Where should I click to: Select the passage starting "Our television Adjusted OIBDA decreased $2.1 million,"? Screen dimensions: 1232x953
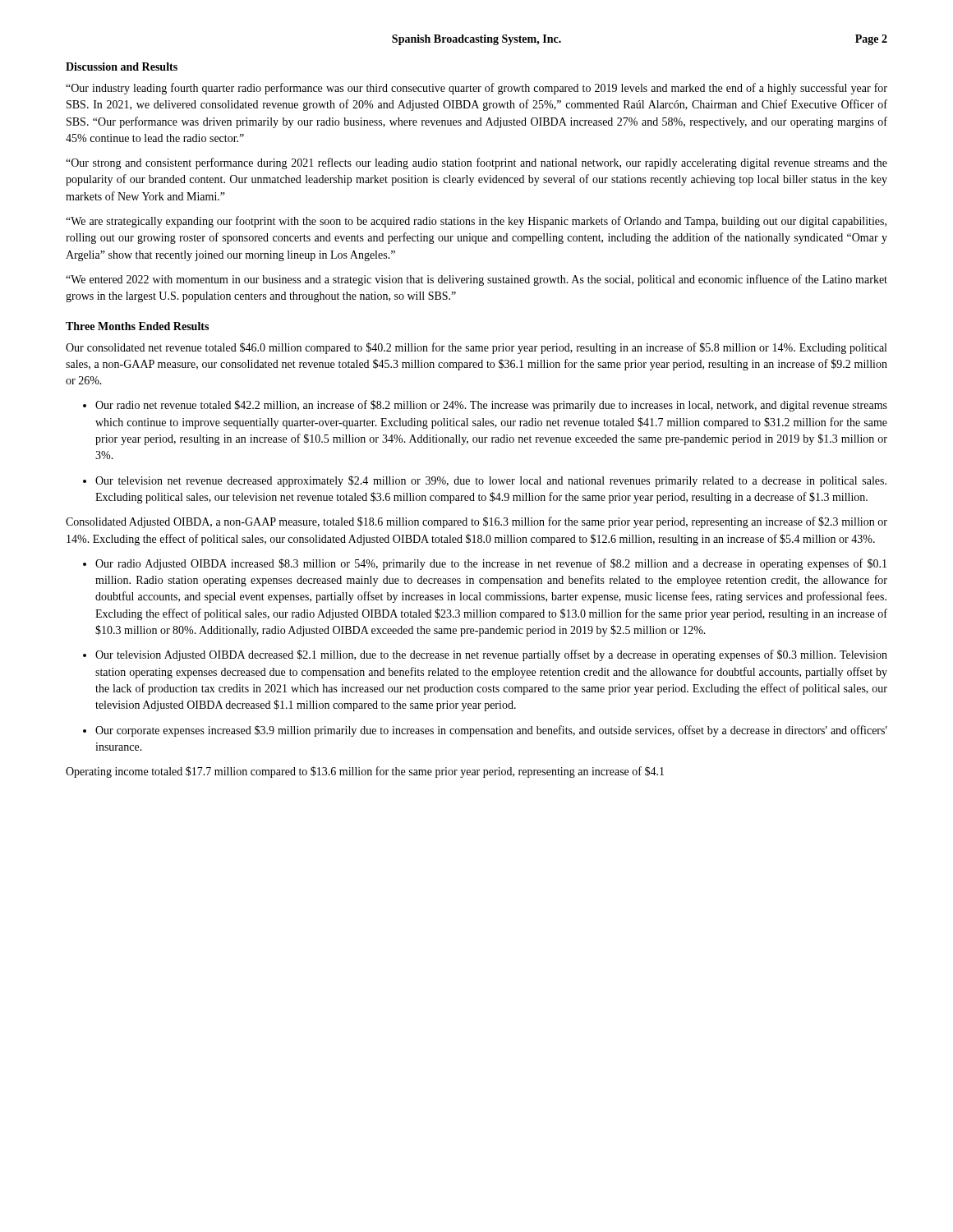491,680
